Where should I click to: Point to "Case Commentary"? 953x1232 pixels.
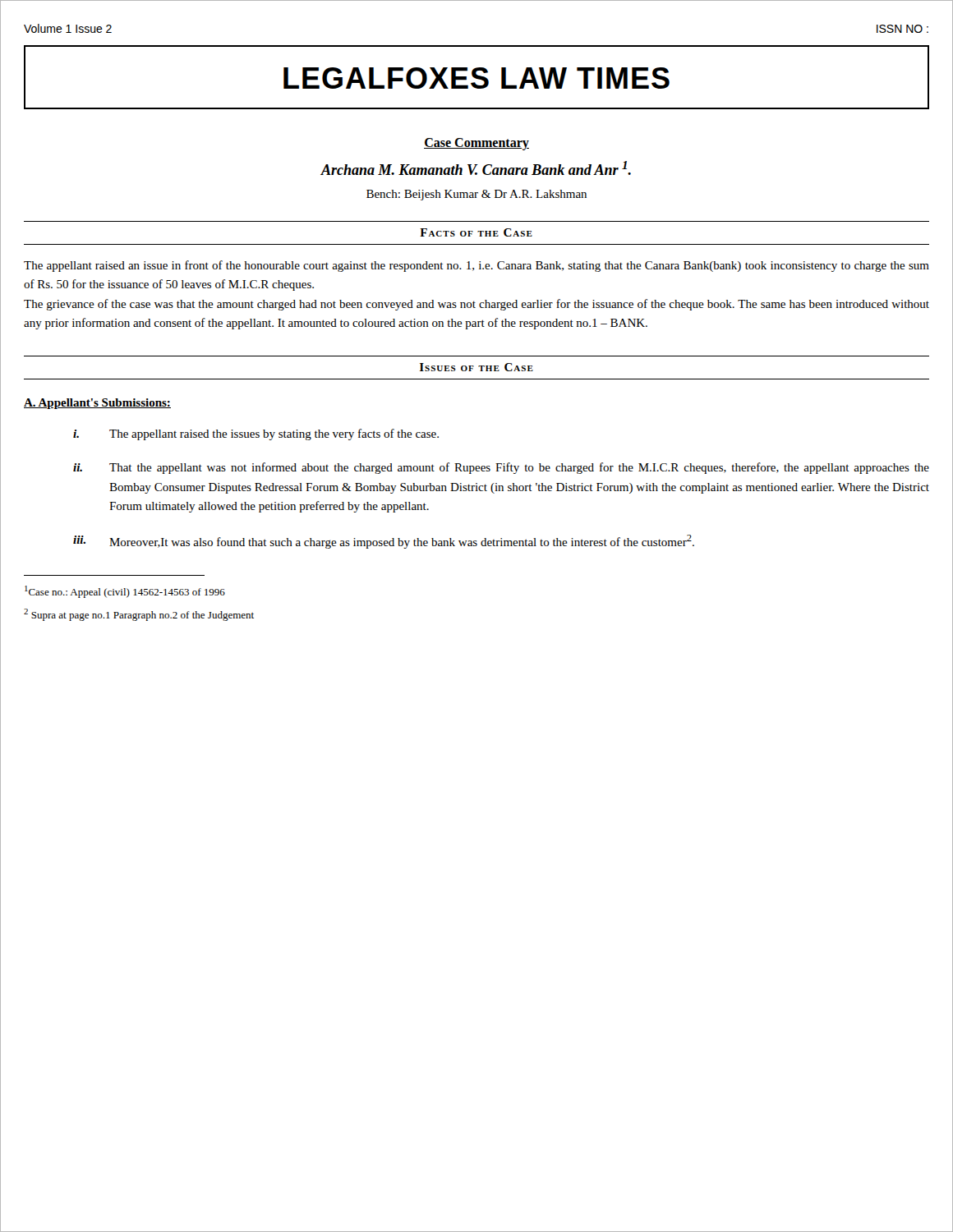476,142
